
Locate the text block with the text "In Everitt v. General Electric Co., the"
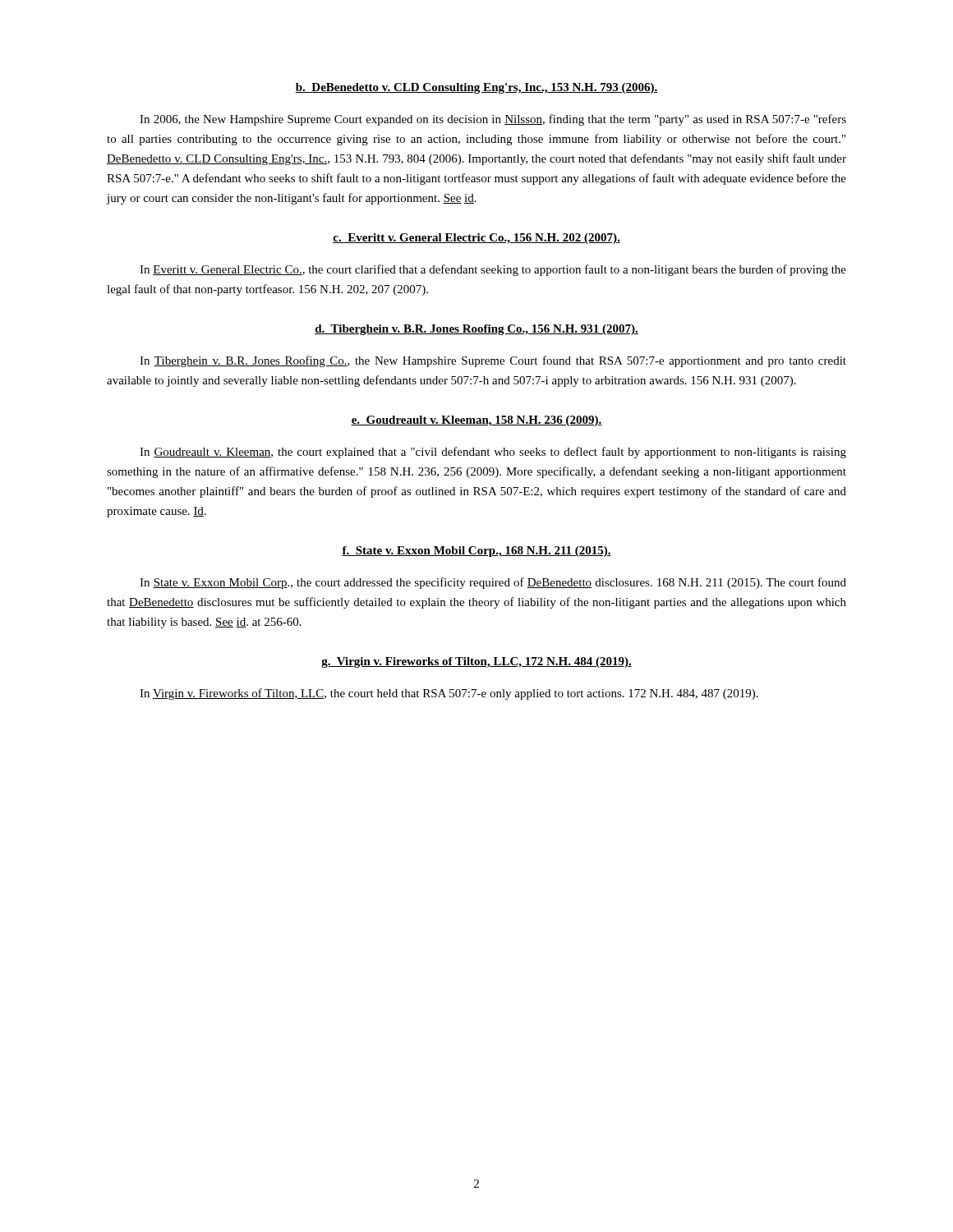click(x=476, y=279)
